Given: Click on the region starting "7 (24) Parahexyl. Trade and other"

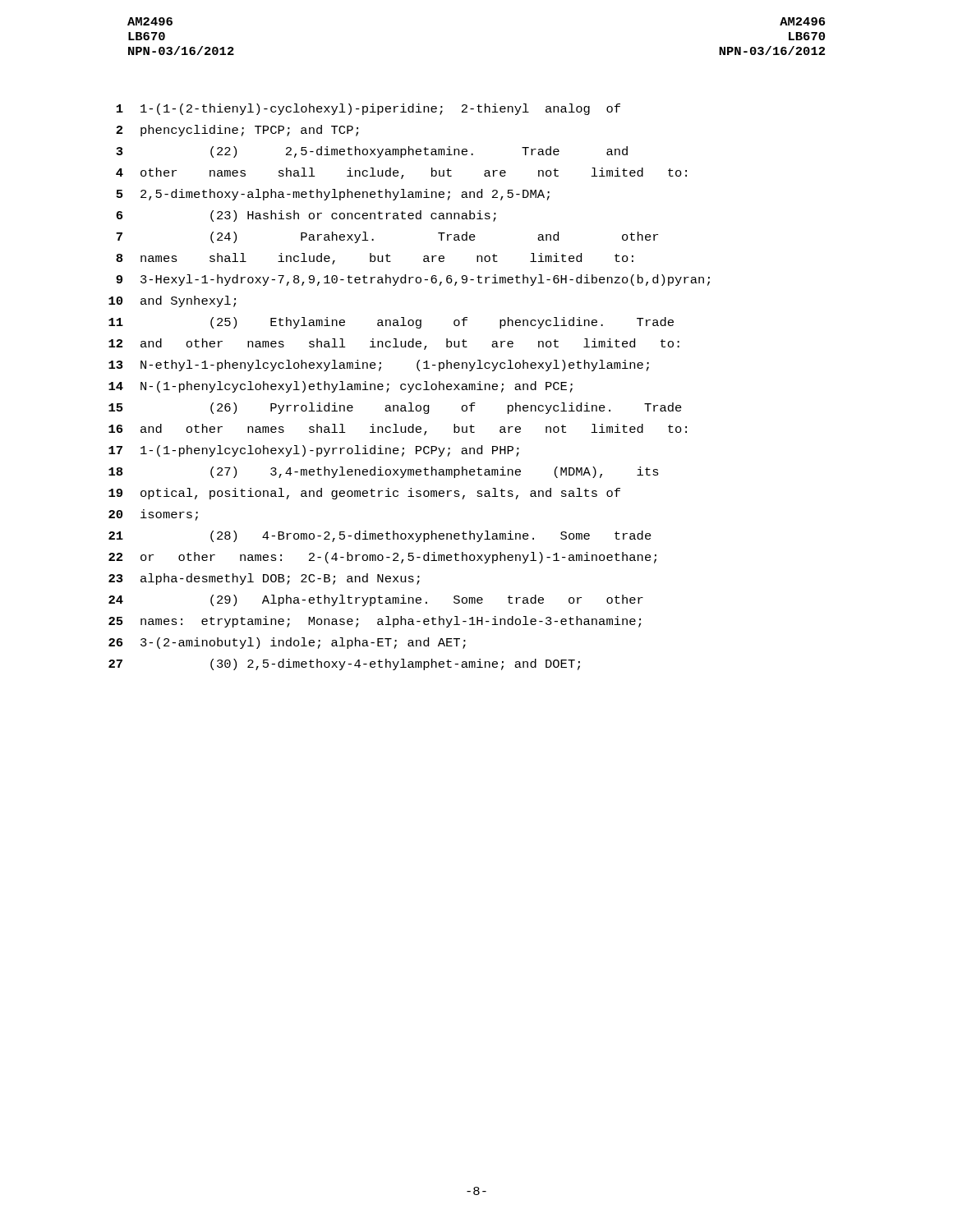Looking at the screenshot, I should [485, 237].
